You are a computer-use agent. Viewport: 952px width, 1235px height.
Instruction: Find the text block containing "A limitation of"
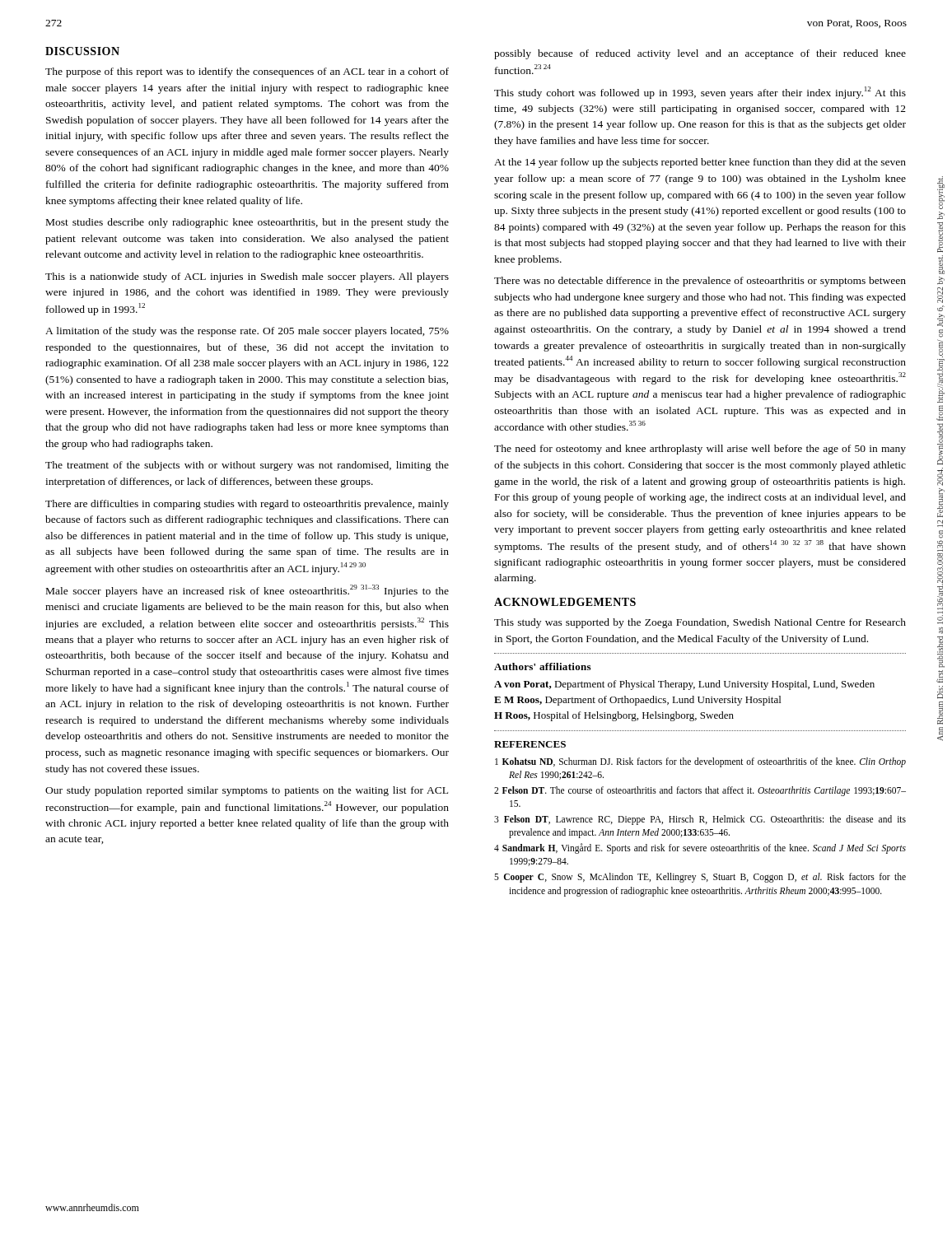click(x=247, y=387)
